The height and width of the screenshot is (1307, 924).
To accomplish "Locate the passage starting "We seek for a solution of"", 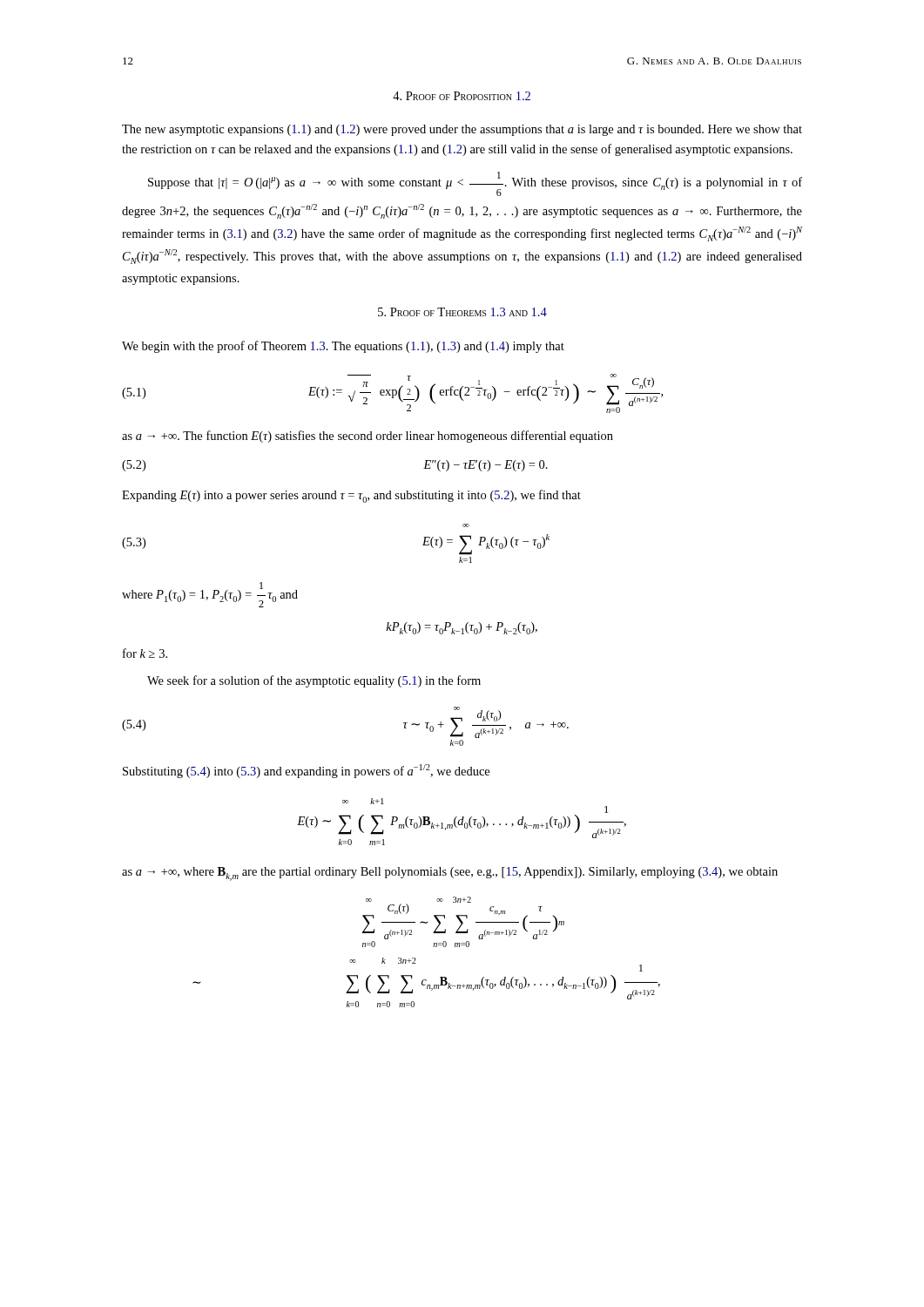I will [314, 680].
